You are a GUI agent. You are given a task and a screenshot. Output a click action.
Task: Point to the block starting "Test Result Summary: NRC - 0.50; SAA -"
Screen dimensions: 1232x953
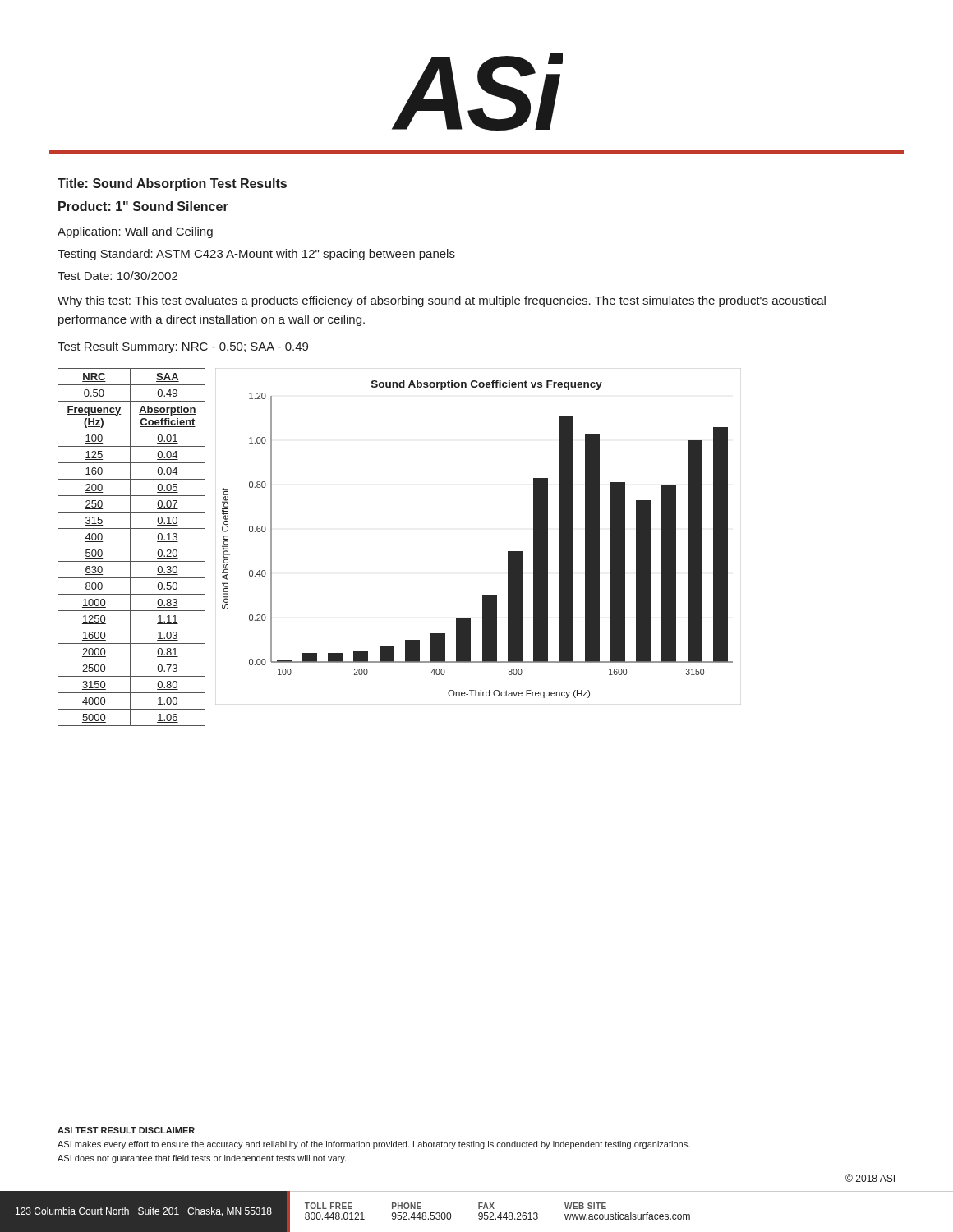tap(183, 346)
